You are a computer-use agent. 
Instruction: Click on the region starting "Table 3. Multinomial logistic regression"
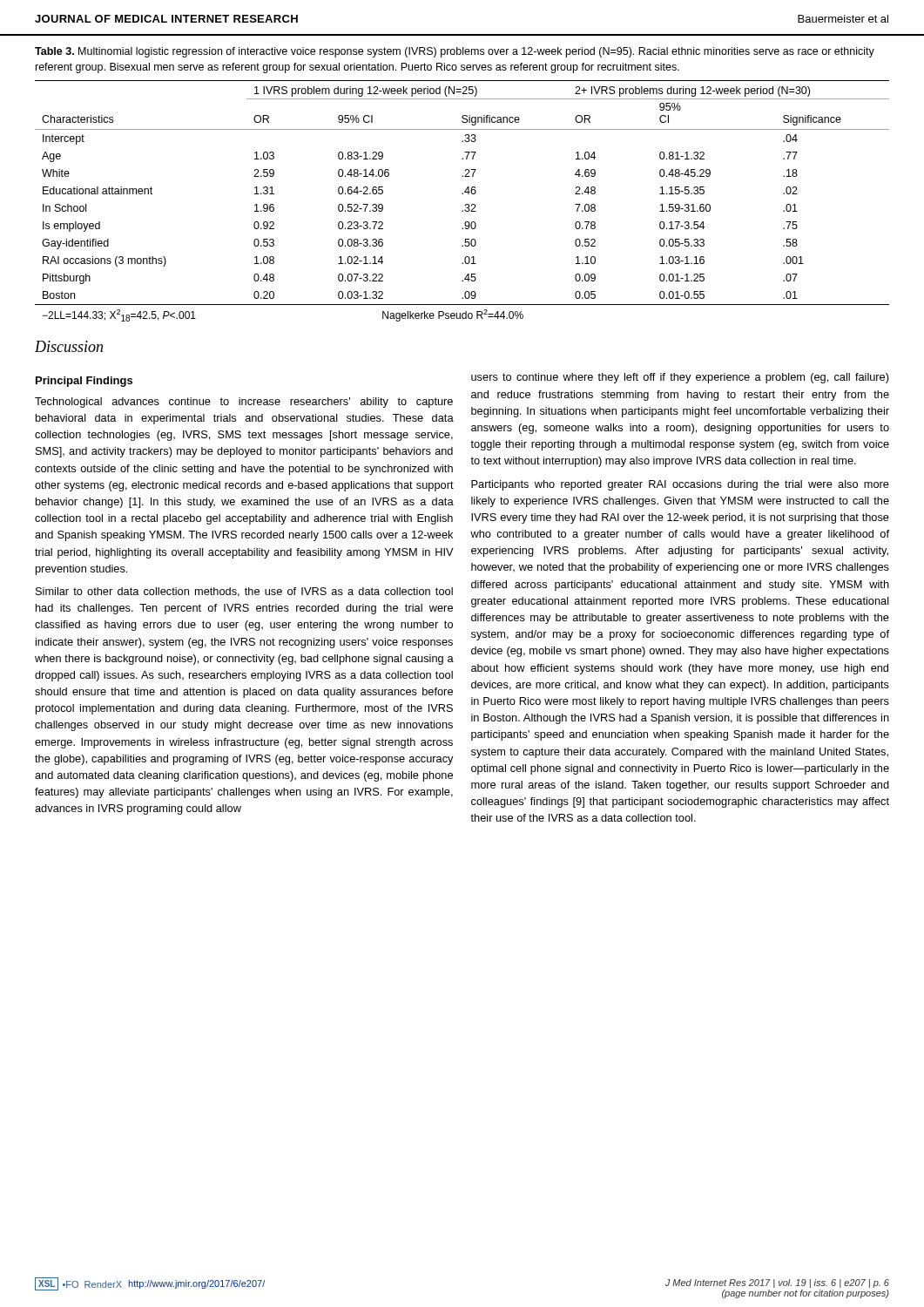point(454,59)
